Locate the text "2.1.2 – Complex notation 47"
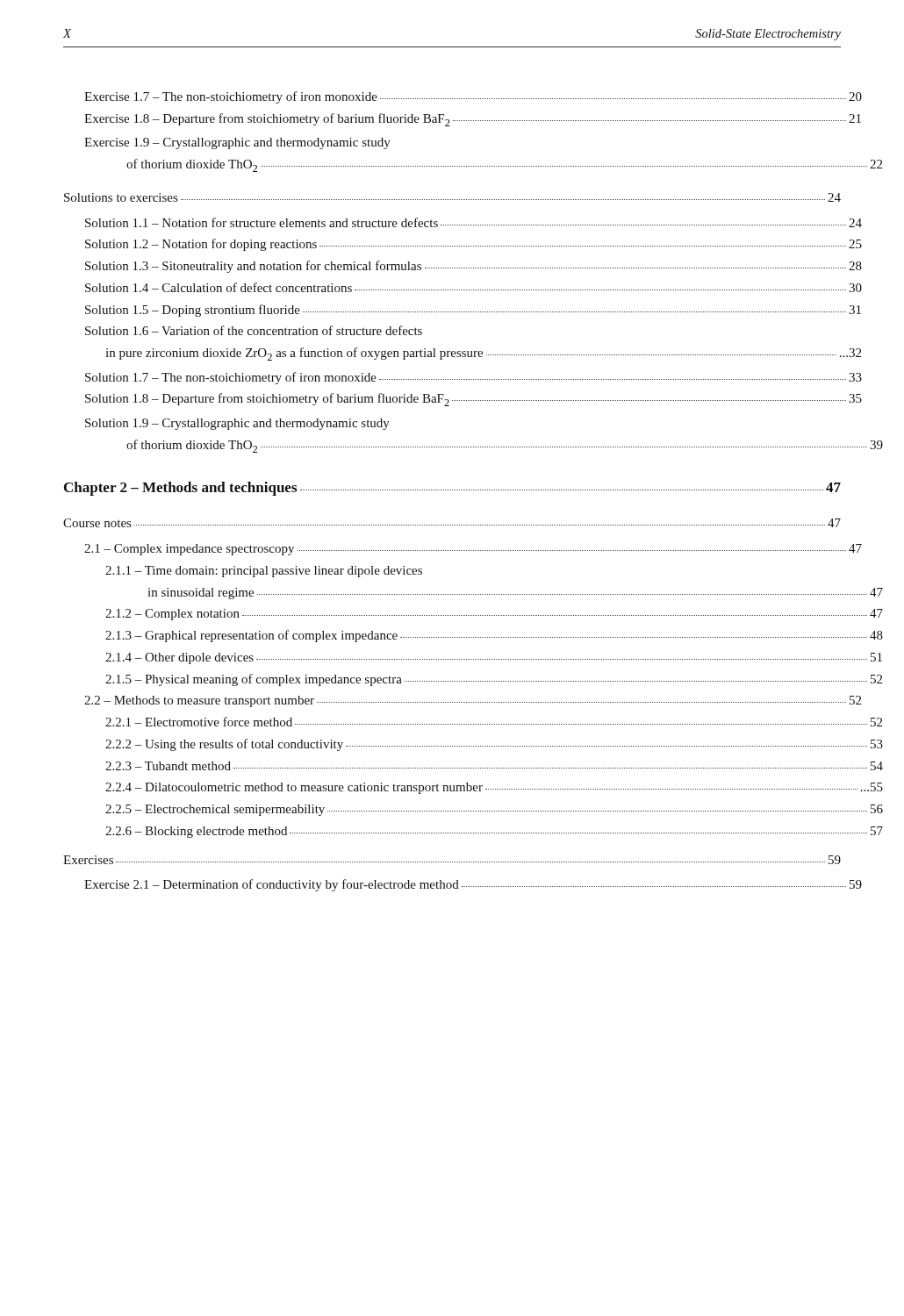Viewport: 904px width, 1316px height. [494, 614]
